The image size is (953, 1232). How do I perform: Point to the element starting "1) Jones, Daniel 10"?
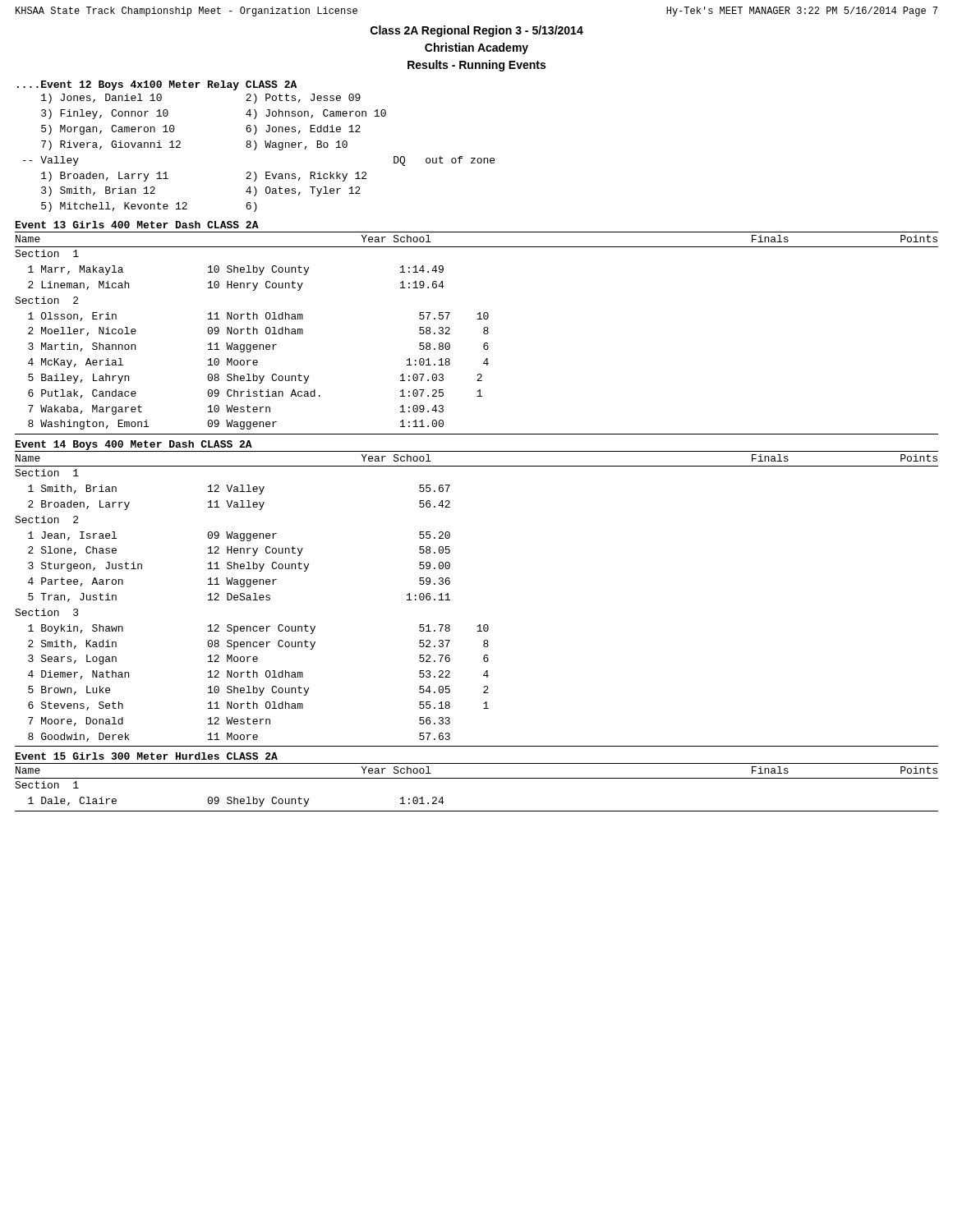pos(255,153)
